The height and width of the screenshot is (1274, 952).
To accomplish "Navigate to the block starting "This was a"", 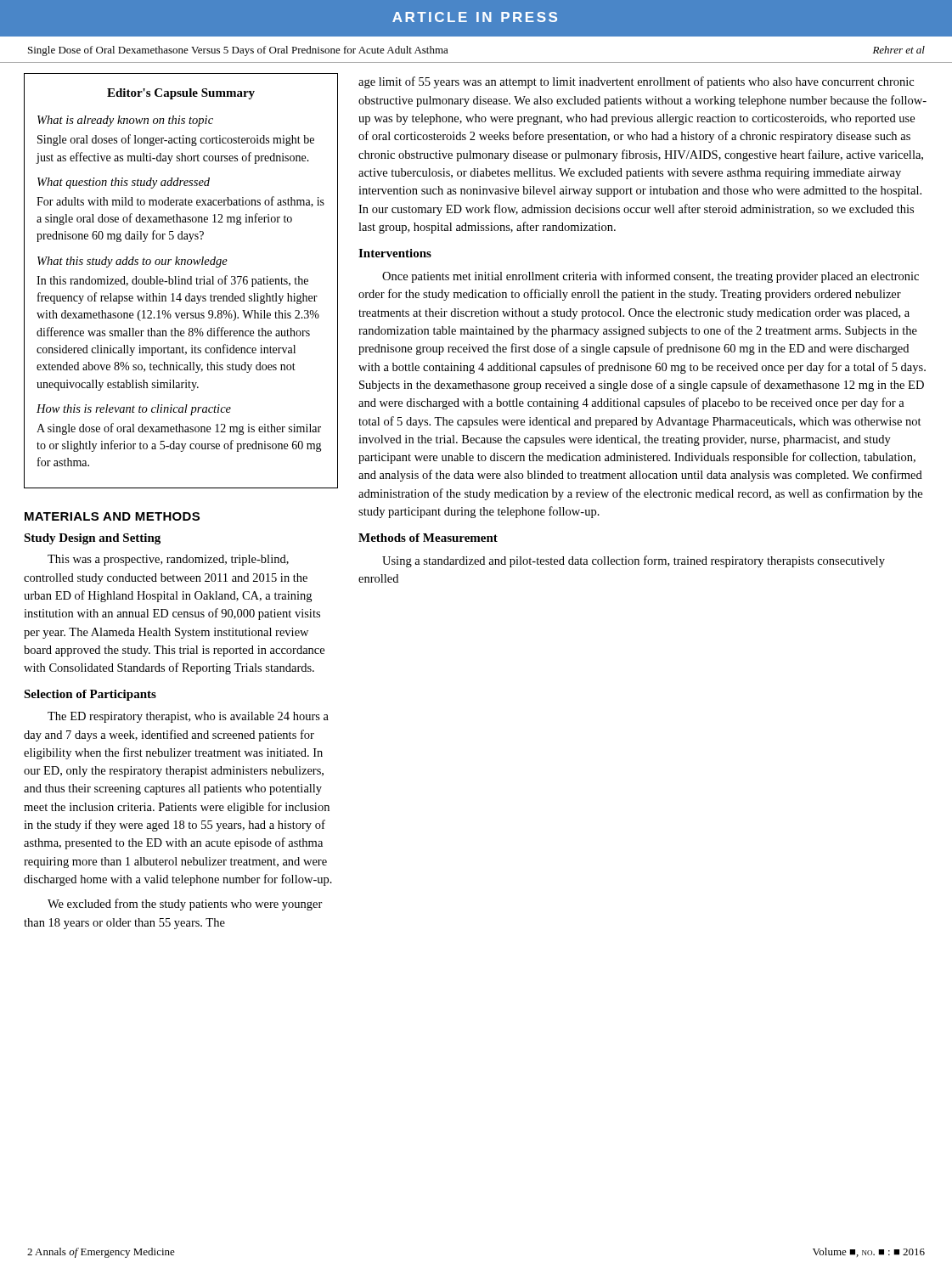I will (x=174, y=613).
